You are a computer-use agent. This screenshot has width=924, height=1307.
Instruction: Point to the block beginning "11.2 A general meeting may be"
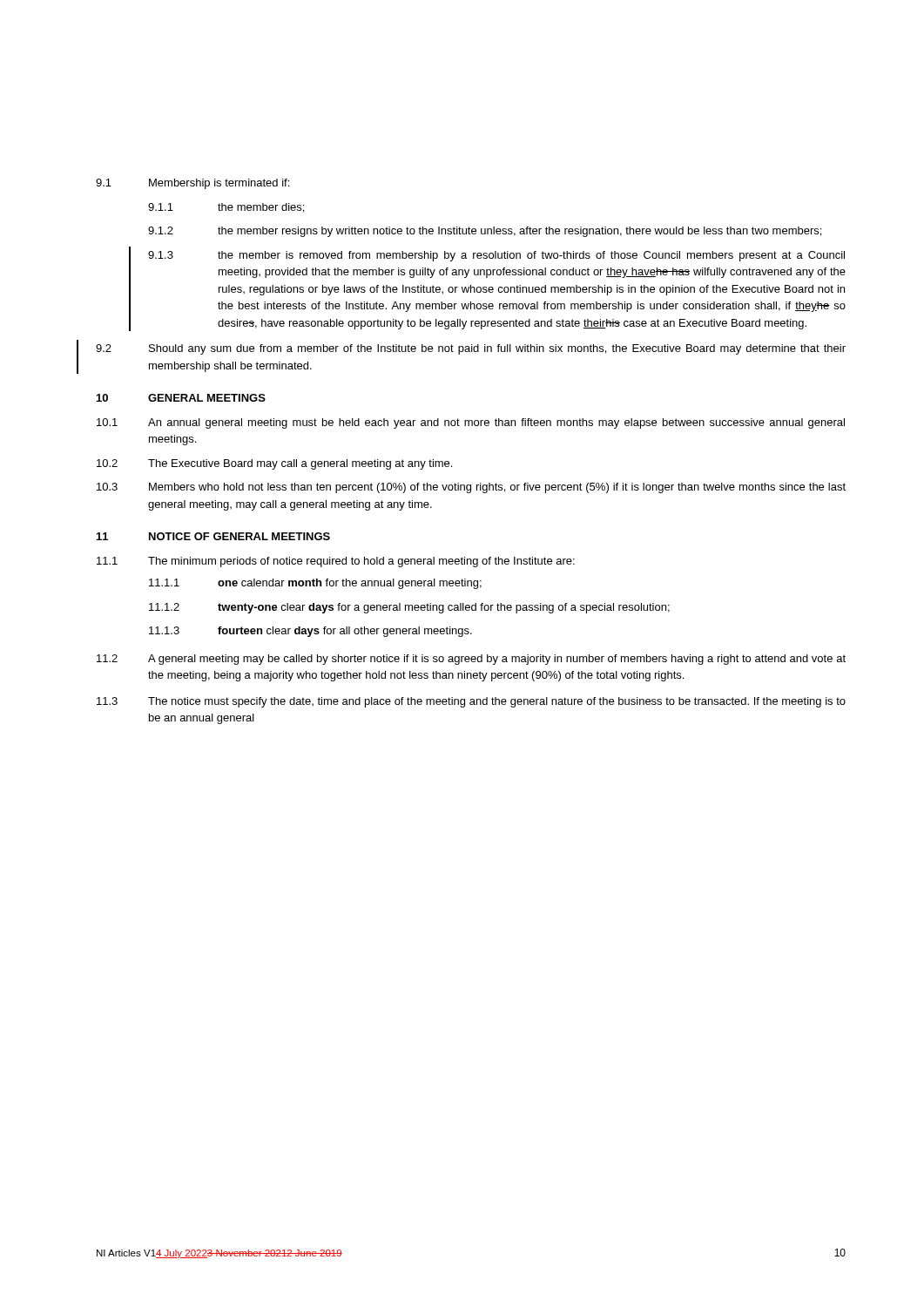click(x=471, y=667)
